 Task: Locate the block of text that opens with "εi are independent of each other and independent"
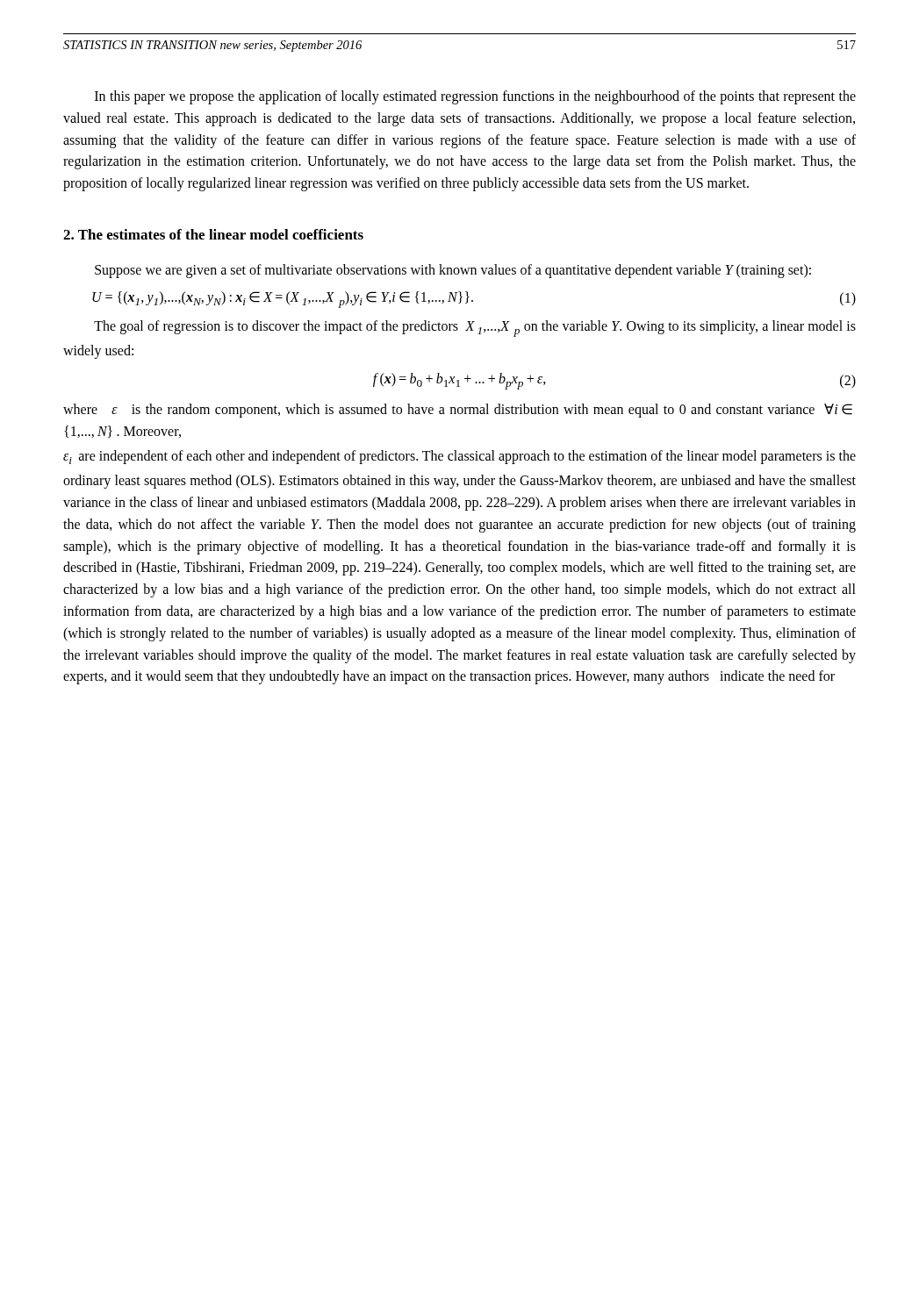pos(460,566)
